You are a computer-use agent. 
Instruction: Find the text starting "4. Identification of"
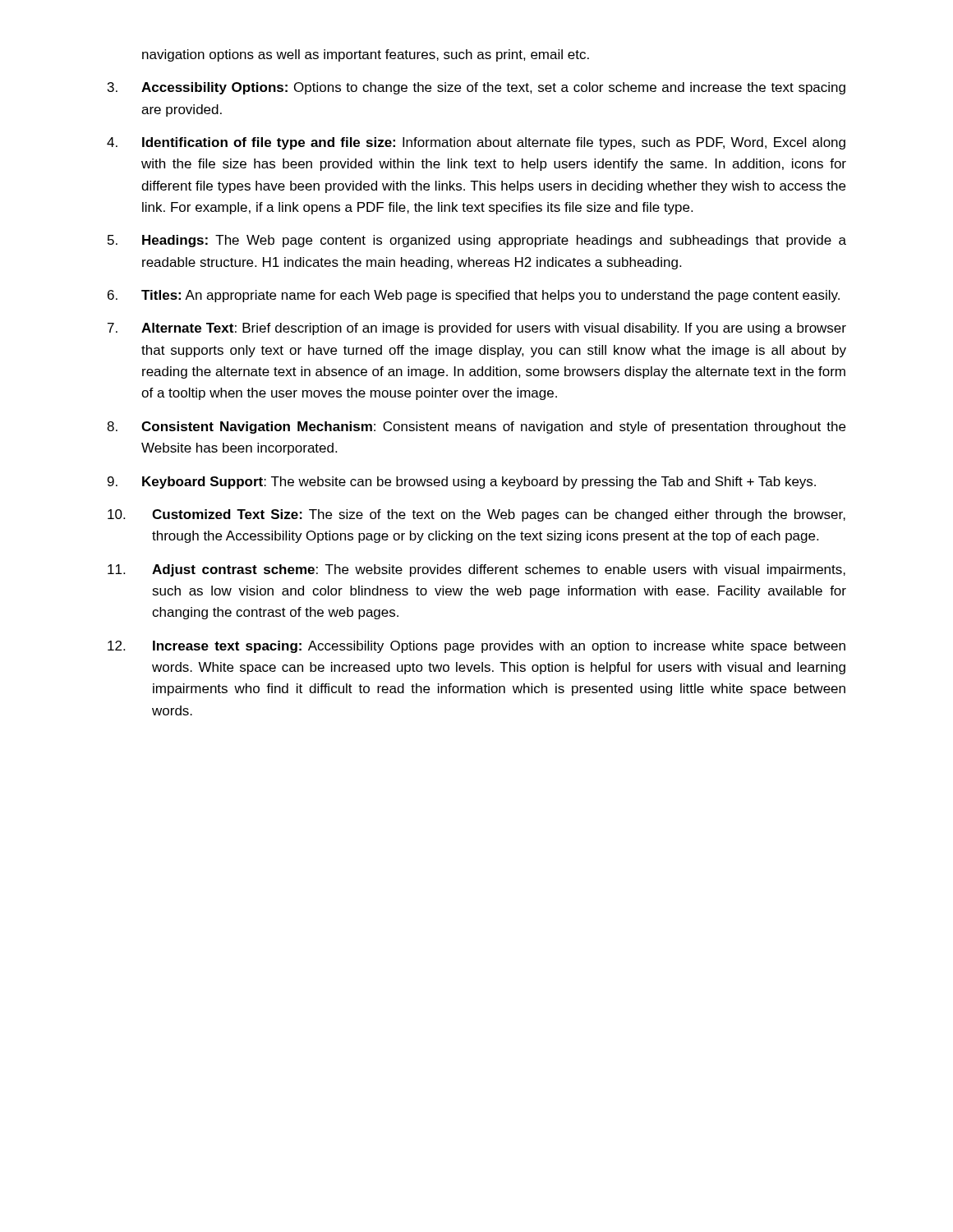[476, 176]
